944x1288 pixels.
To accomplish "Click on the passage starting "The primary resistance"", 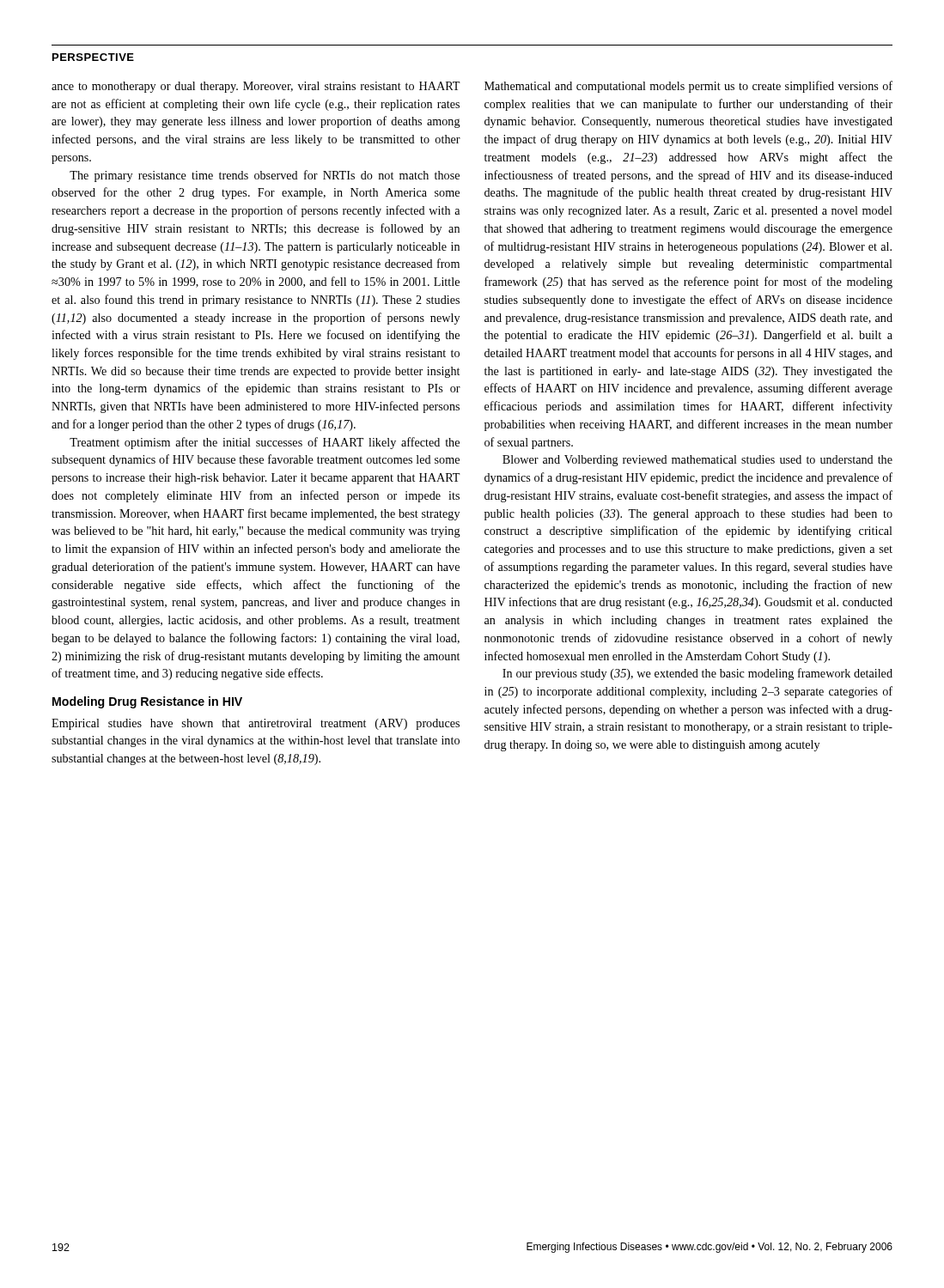I will click(256, 299).
